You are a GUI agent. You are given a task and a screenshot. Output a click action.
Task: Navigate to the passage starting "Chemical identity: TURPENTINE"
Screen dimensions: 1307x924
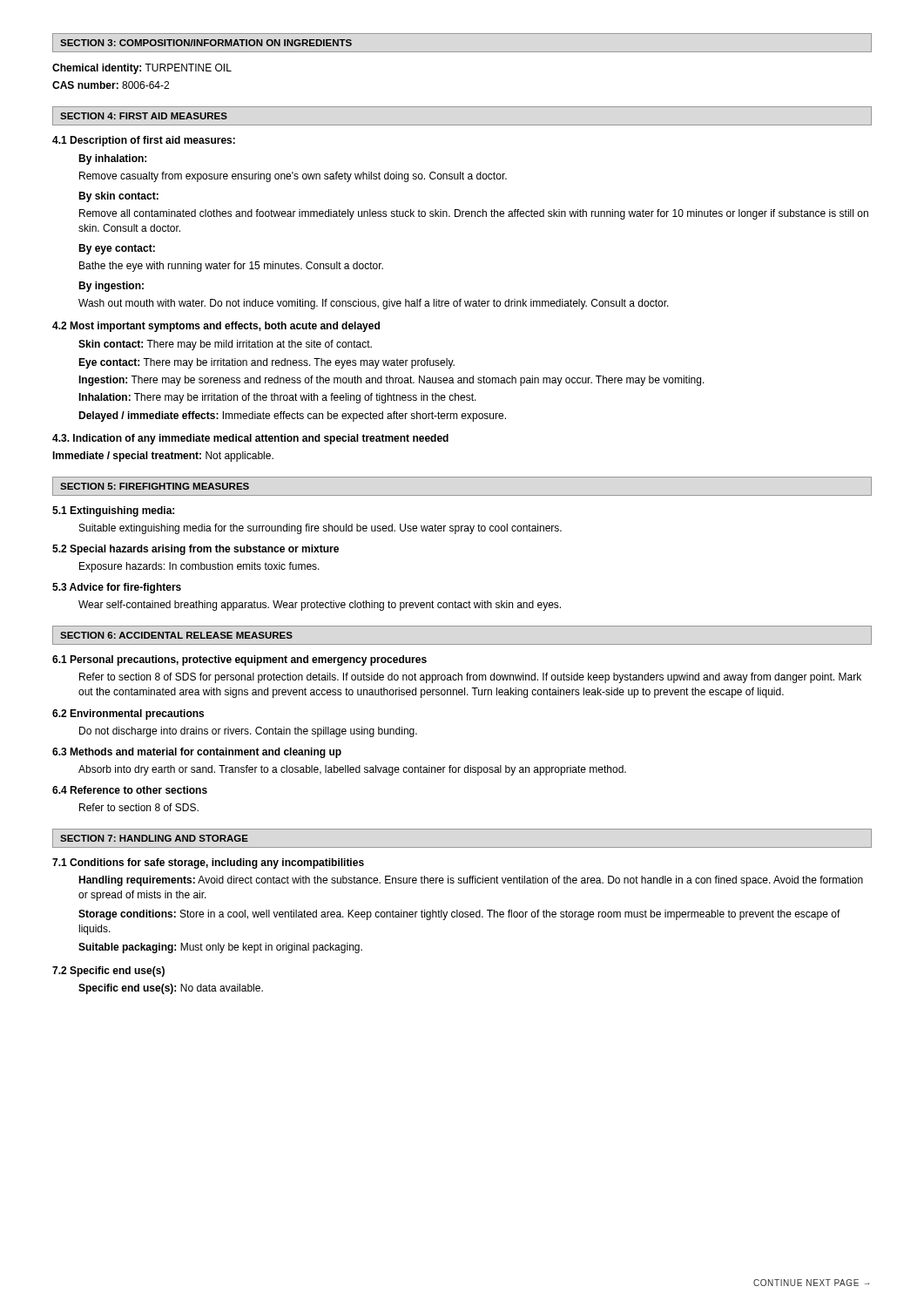[142, 69]
